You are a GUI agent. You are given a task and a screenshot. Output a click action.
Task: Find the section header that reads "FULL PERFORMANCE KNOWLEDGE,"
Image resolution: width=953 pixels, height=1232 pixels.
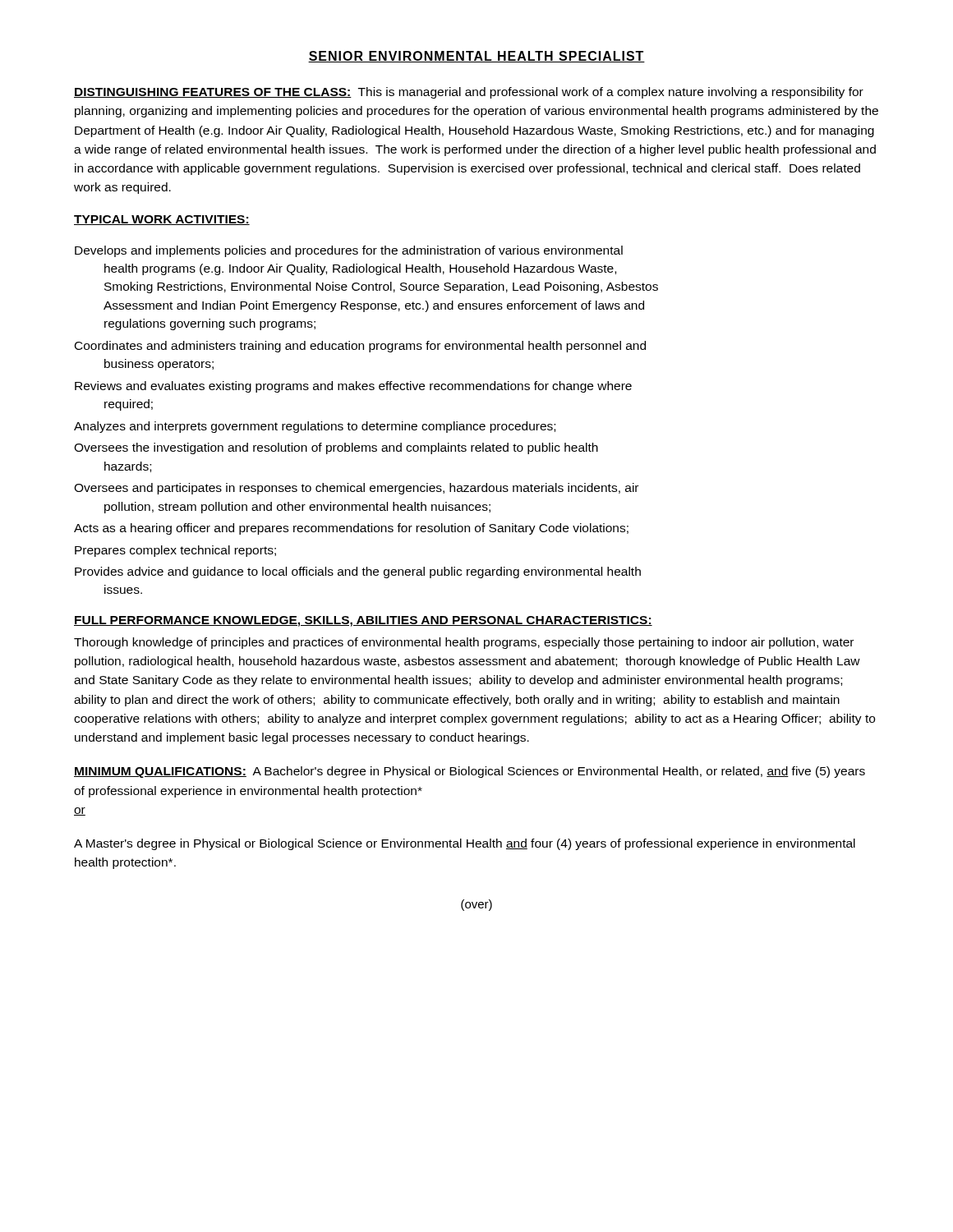tap(363, 620)
